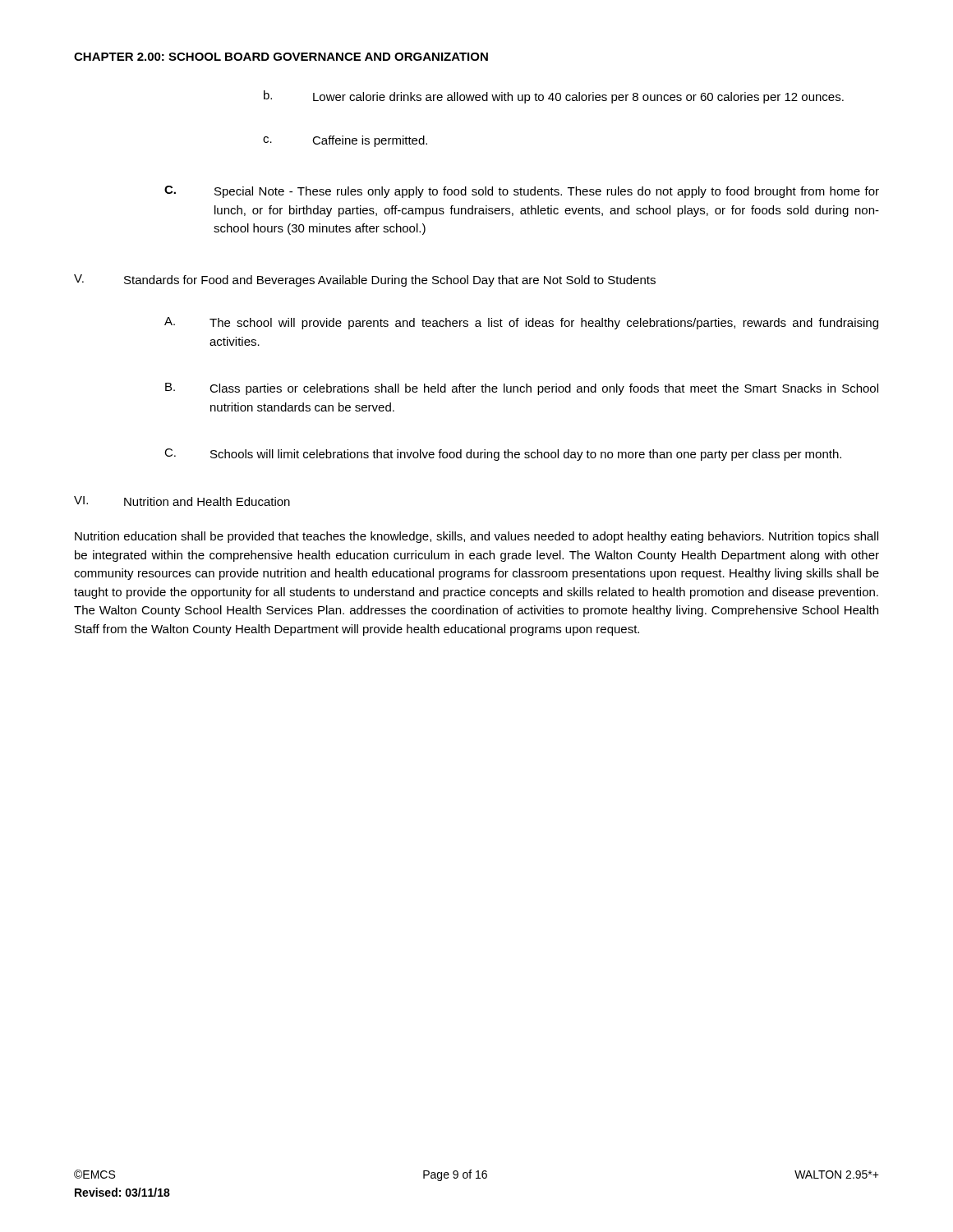Find the text starting "c. Caffeine is permitted."
The width and height of the screenshot is (953, 1232).
tap(346, 140)
